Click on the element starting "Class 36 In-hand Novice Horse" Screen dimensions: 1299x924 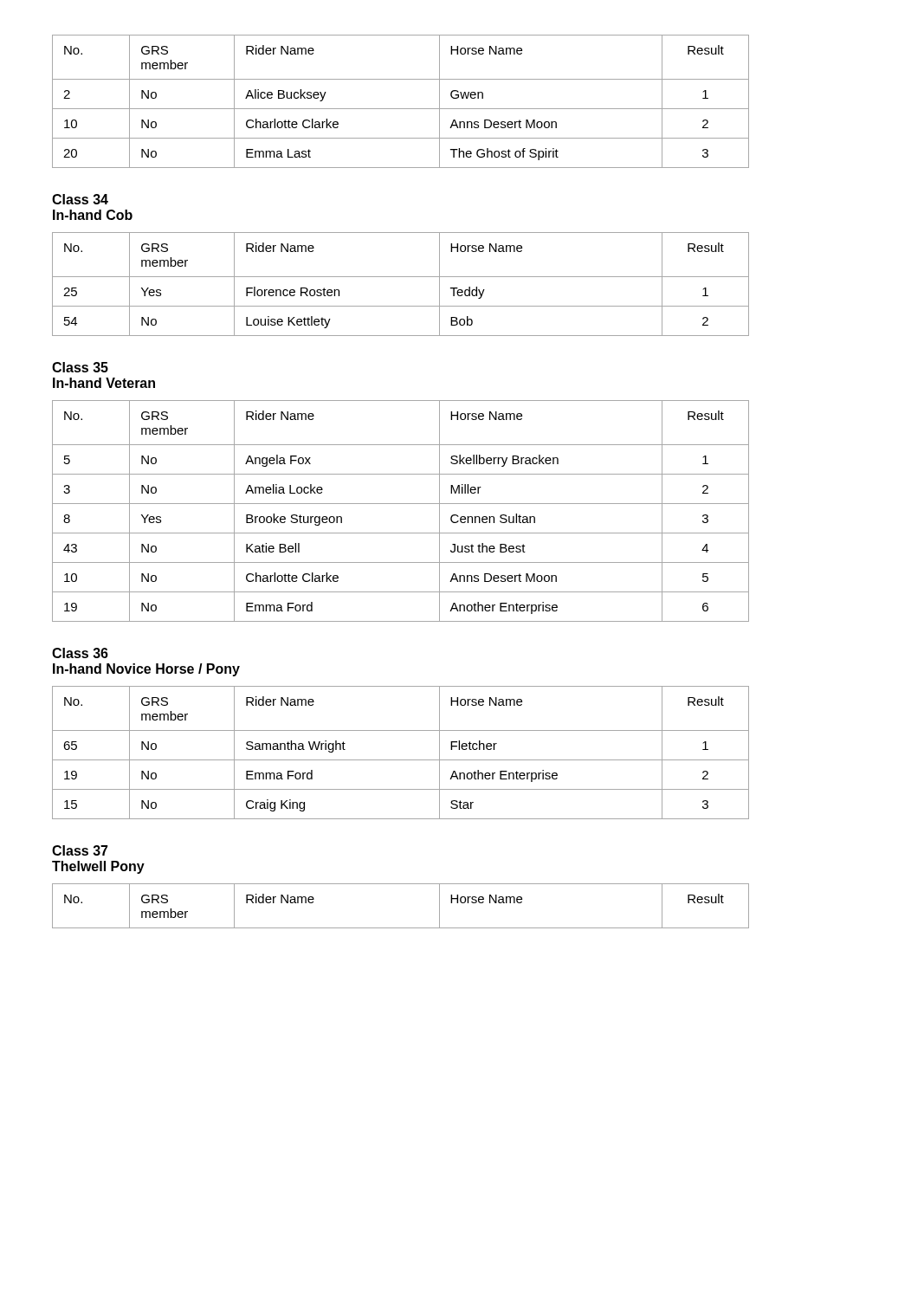click(x=146, y=661)
